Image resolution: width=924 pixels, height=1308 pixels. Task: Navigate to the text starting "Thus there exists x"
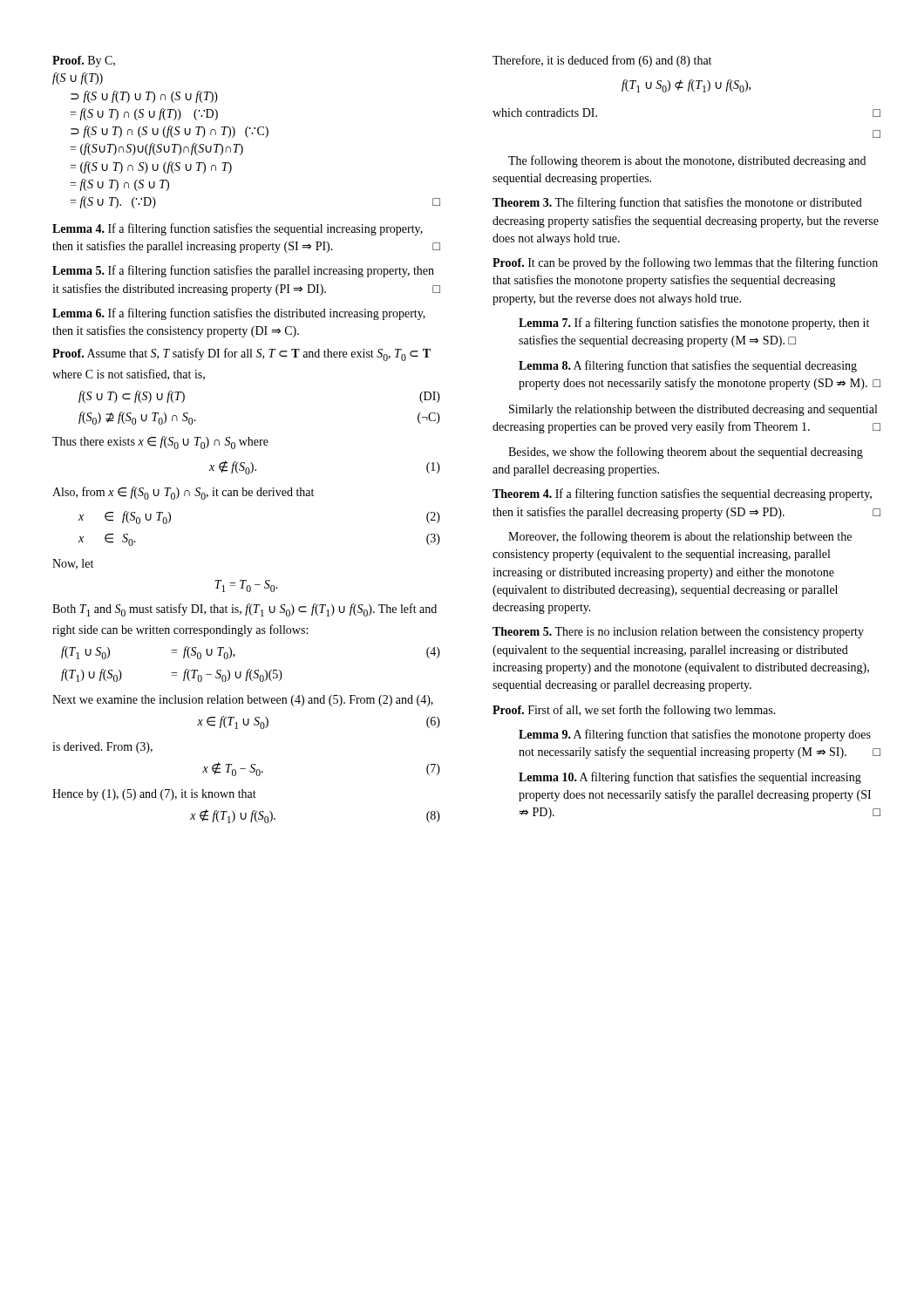(160, 444)
